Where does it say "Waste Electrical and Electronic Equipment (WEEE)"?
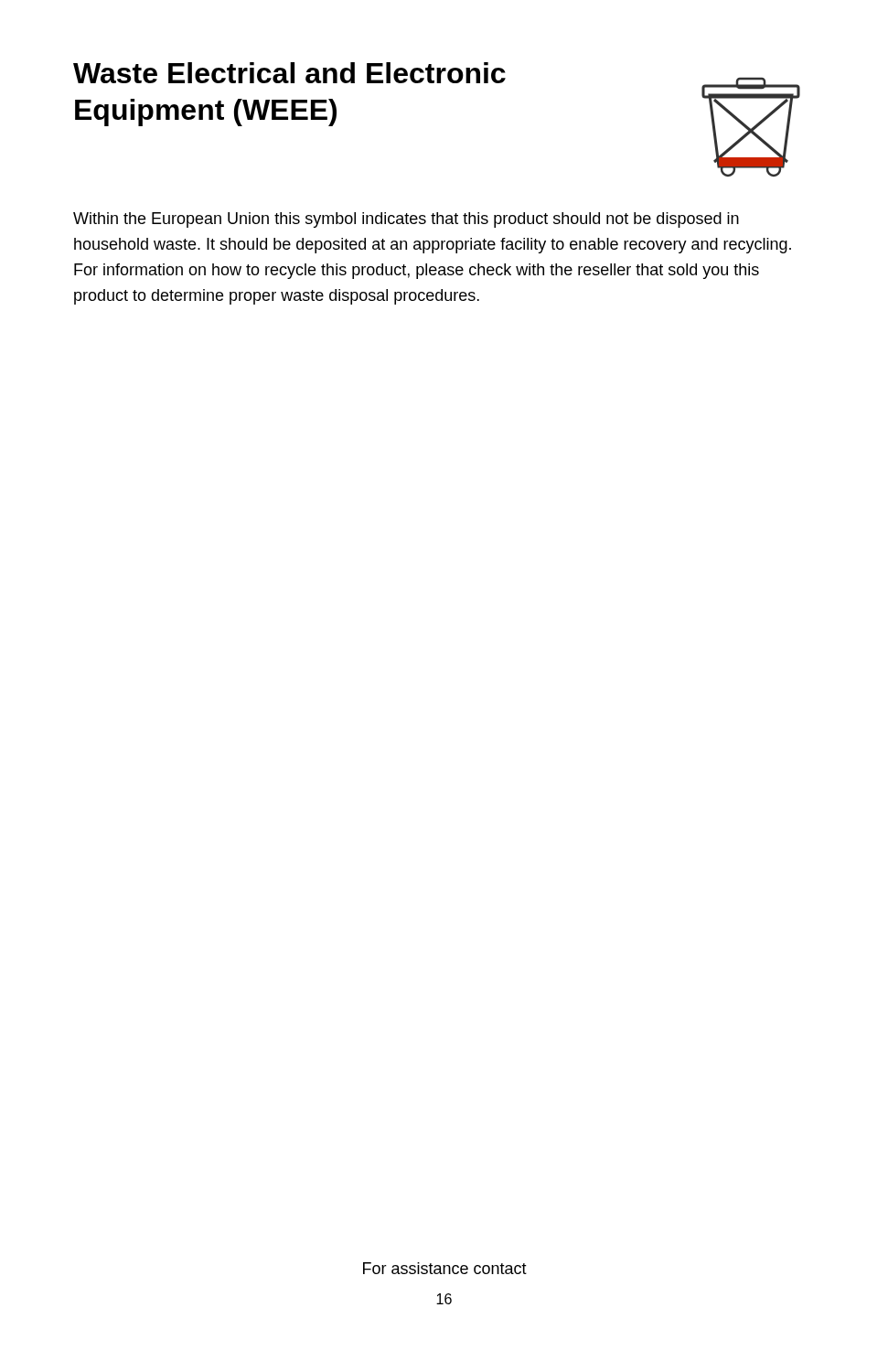Image resolution: width=888 pixels, height=1372 pixels. pos(290,91)
